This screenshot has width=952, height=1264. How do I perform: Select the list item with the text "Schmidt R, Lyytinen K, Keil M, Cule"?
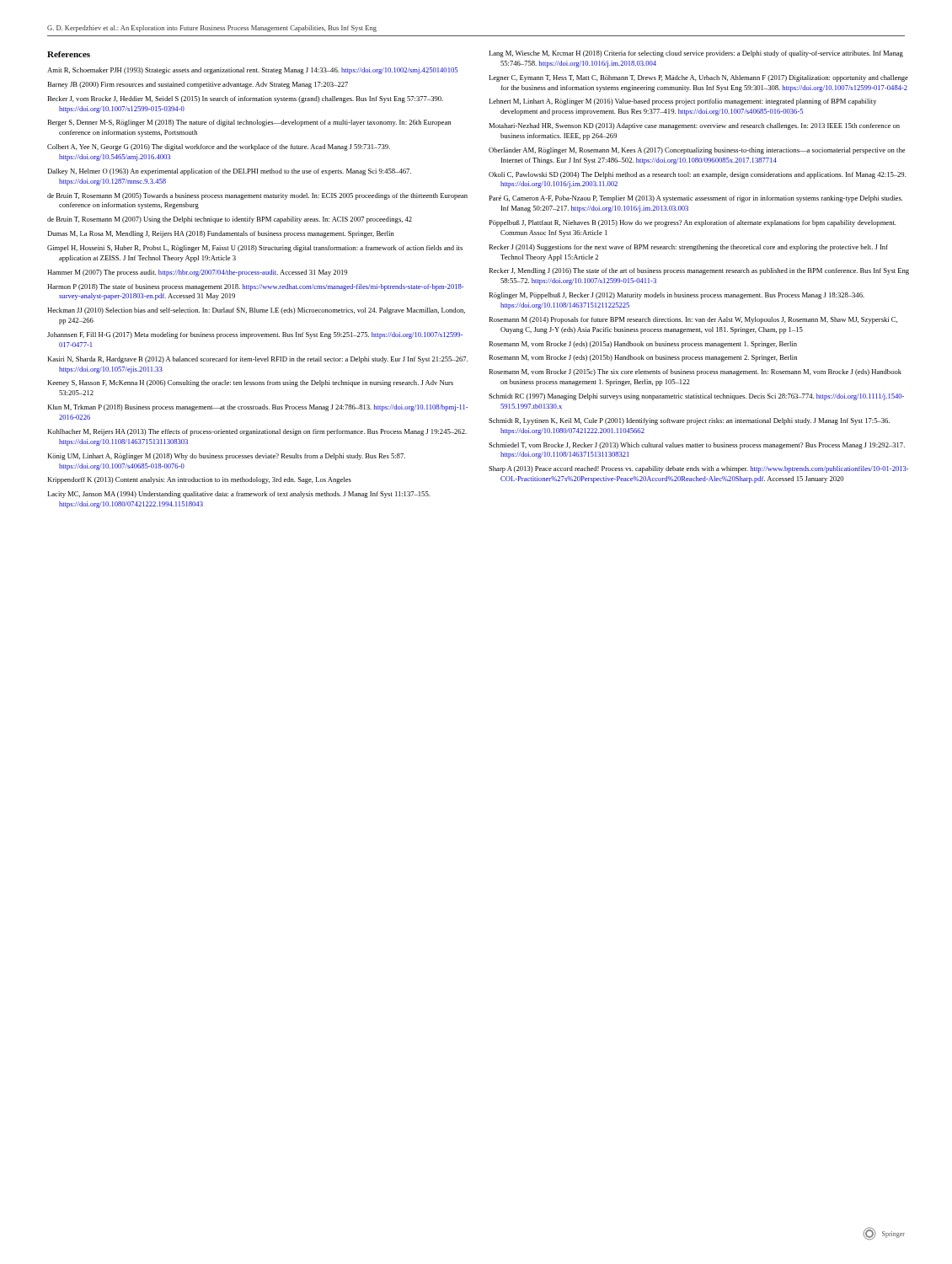tap(689, 425)
